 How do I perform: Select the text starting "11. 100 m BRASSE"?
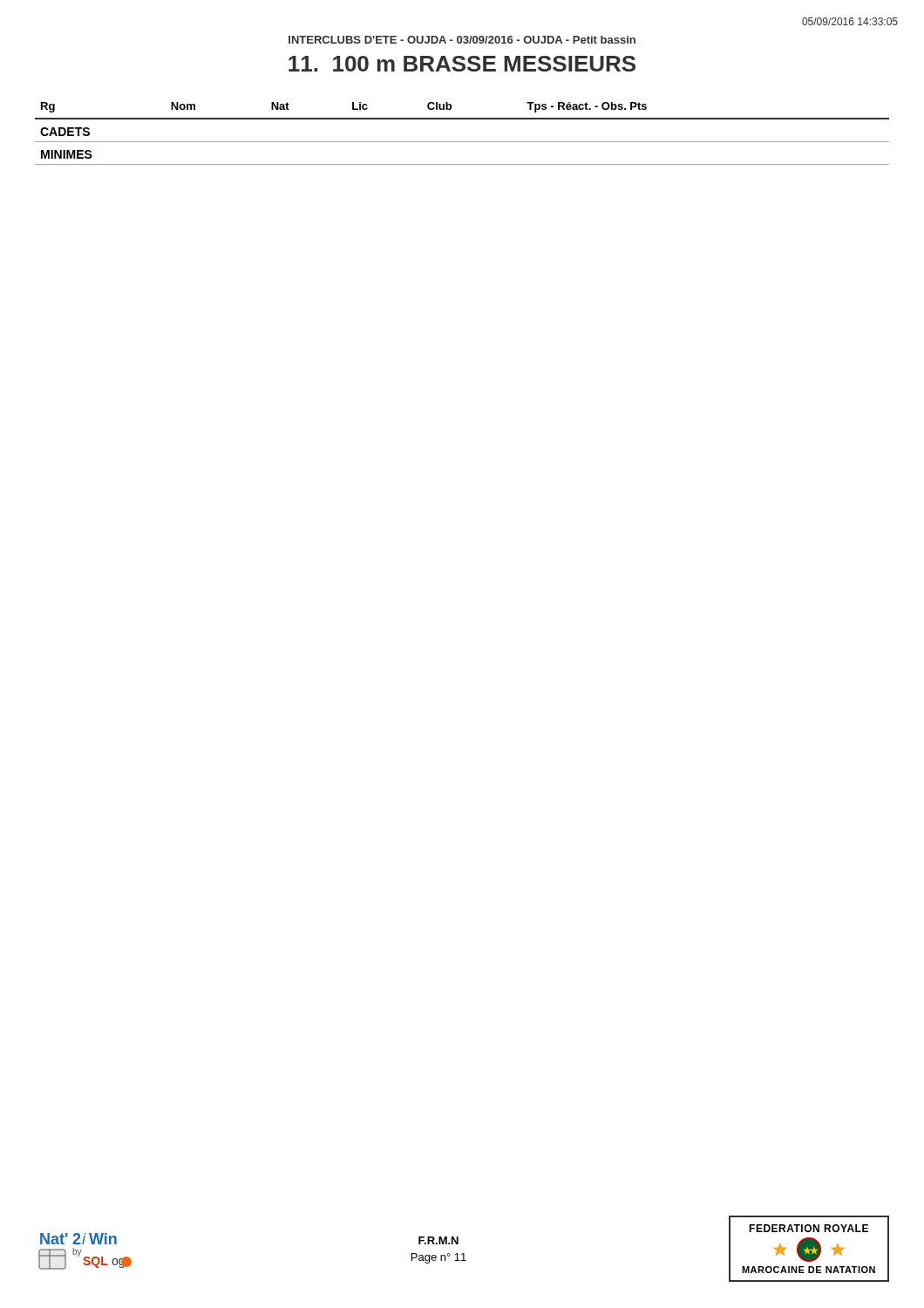pyautogui.click(x=462, y=64)
